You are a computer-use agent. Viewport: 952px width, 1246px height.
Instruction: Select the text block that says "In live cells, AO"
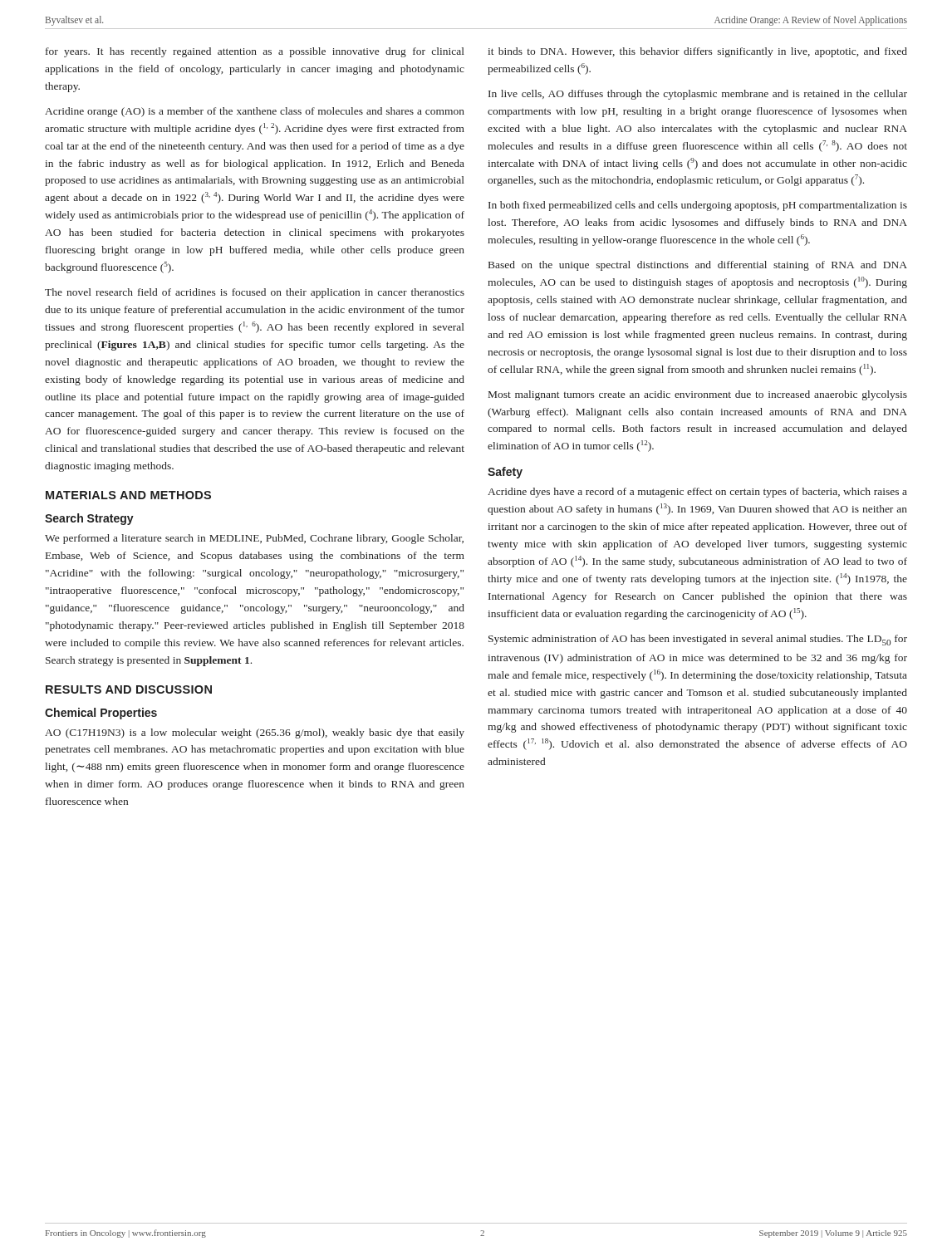pyautogui.click(x=697, y=138)
